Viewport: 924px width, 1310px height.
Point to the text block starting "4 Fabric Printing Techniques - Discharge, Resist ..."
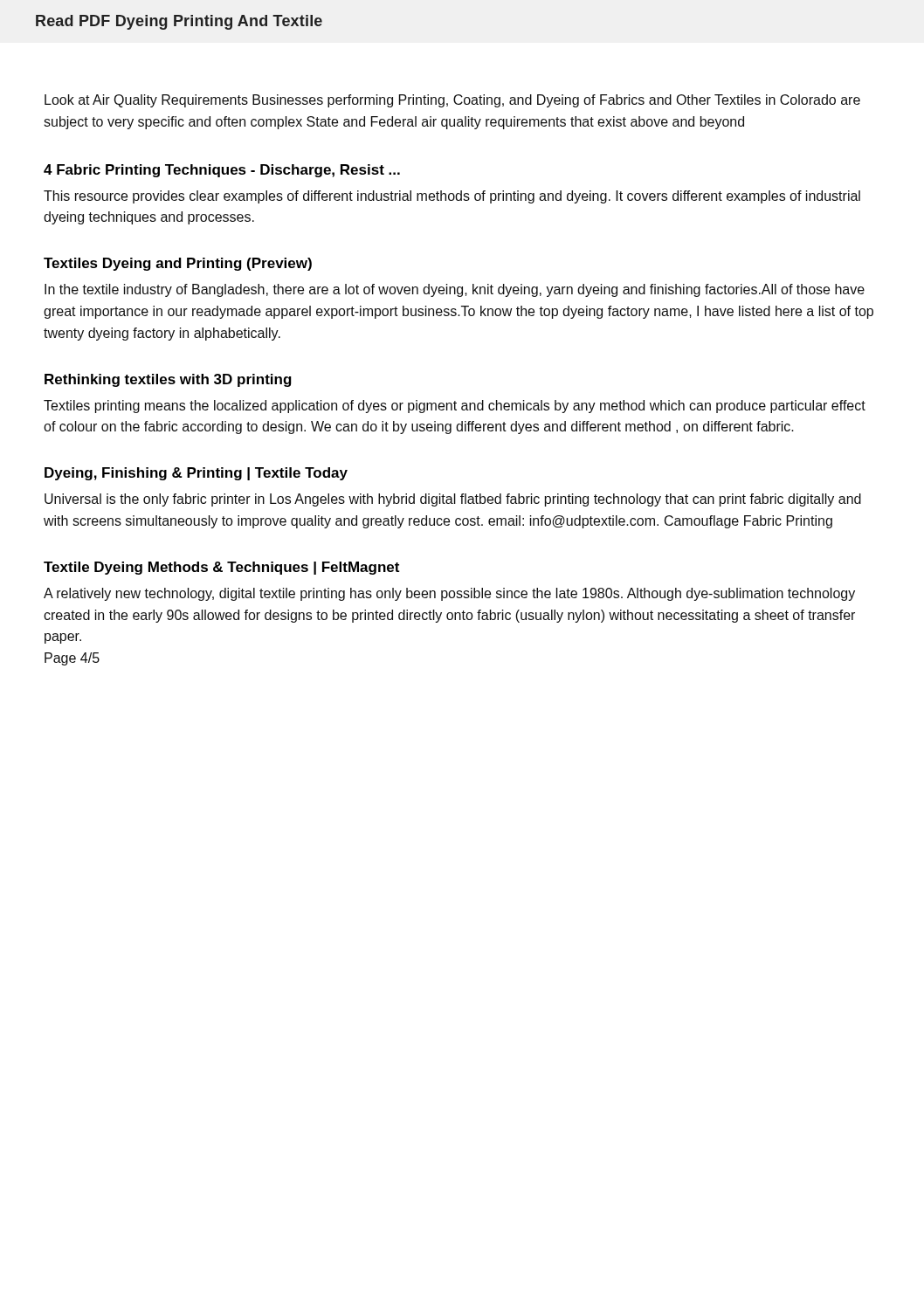(222, 170)
